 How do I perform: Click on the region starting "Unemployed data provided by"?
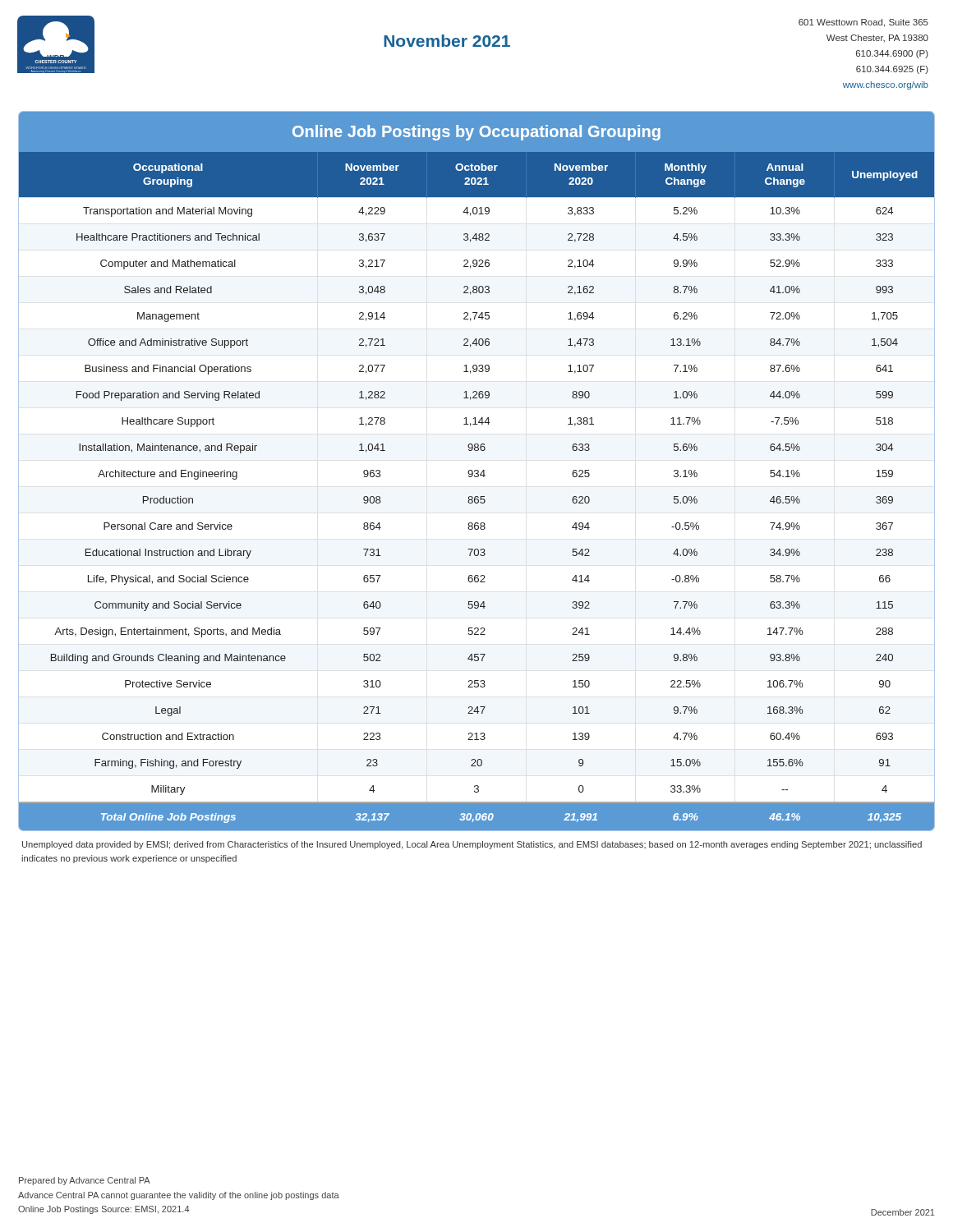tap(472, 851)
